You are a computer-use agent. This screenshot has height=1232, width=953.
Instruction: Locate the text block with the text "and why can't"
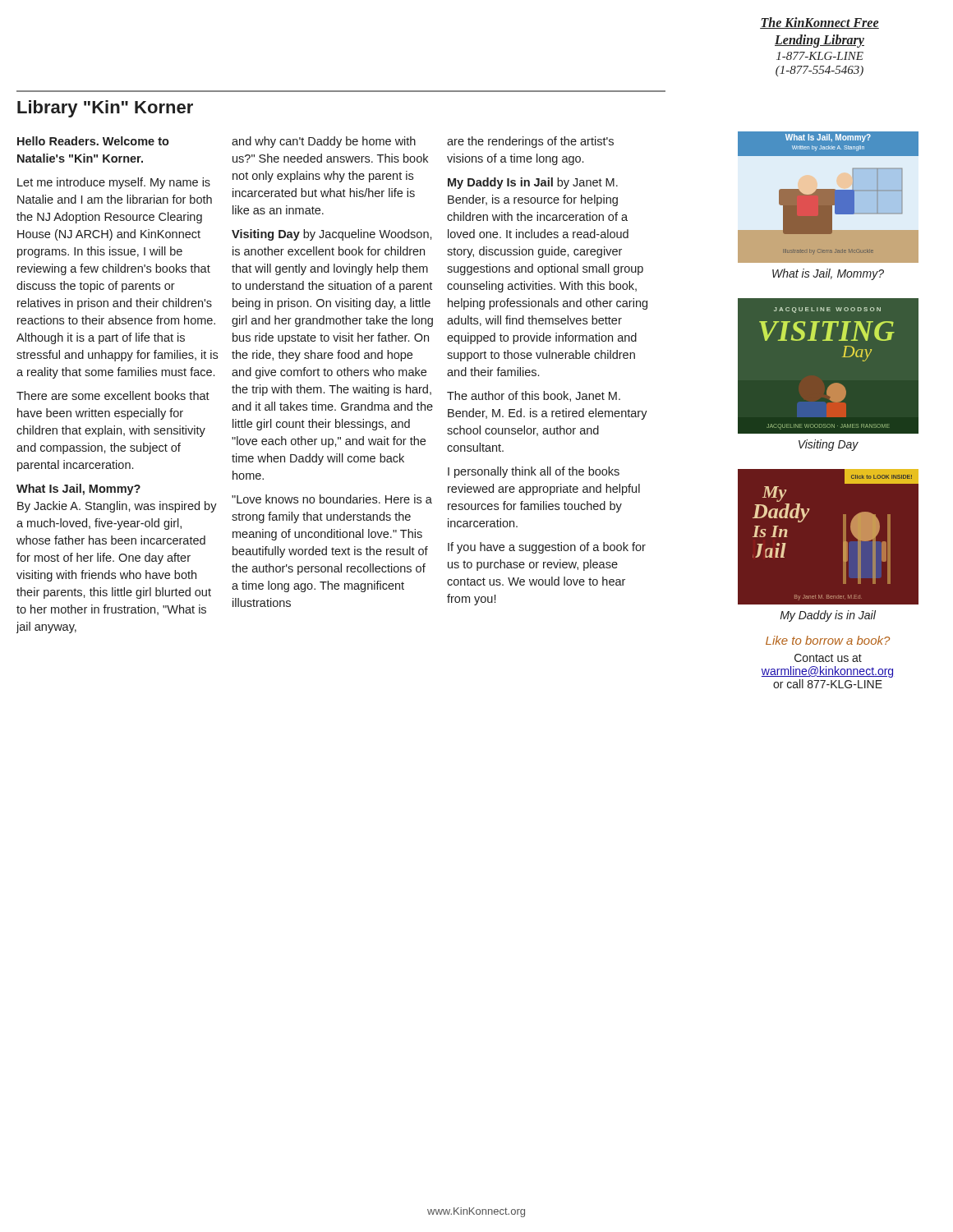[x=333, y=373]
